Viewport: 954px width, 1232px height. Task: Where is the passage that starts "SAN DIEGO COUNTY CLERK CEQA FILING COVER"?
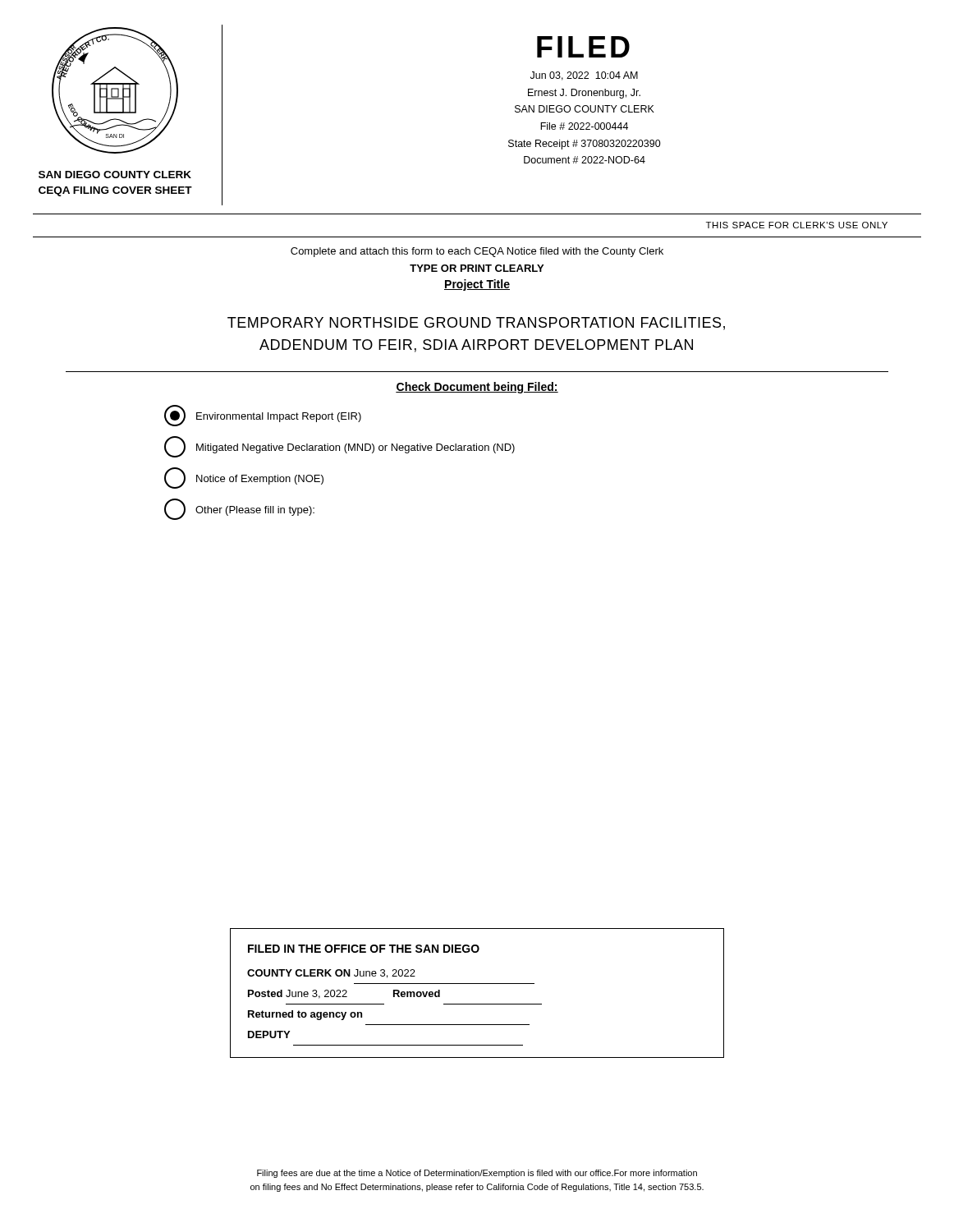115,182
